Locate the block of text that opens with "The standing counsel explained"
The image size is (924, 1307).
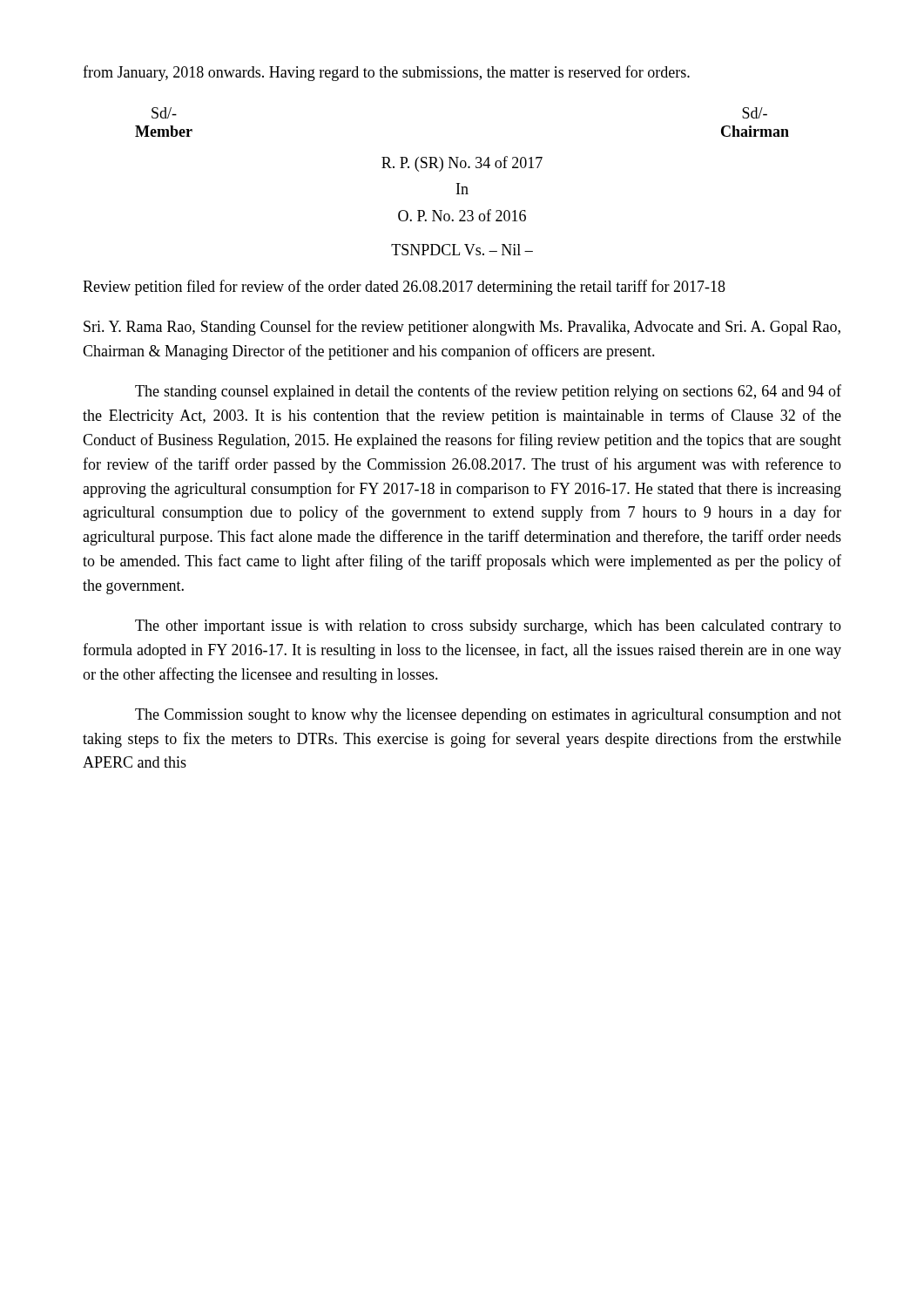[462, 488]
